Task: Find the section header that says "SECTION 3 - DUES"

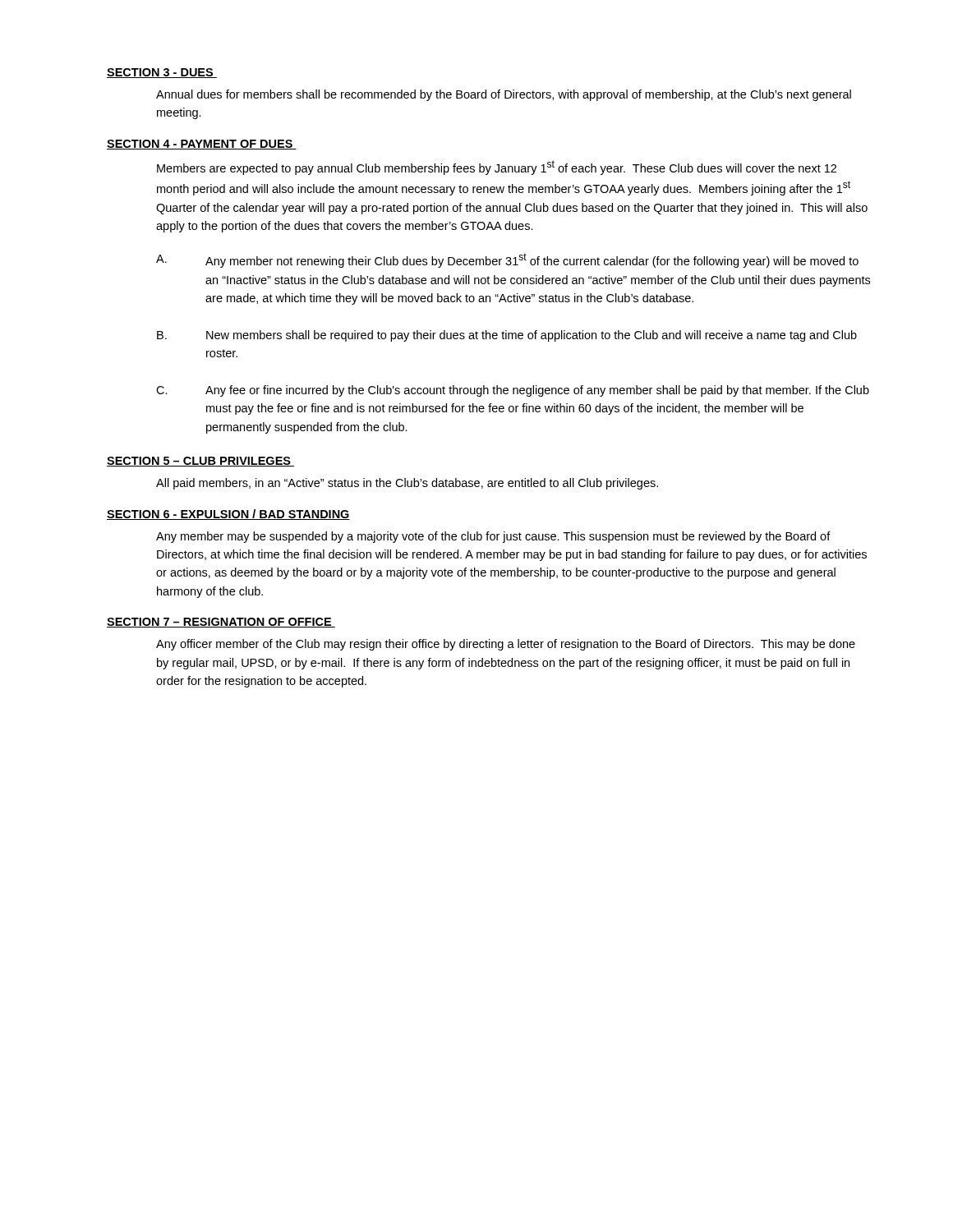Action: (x=162, y=72)
